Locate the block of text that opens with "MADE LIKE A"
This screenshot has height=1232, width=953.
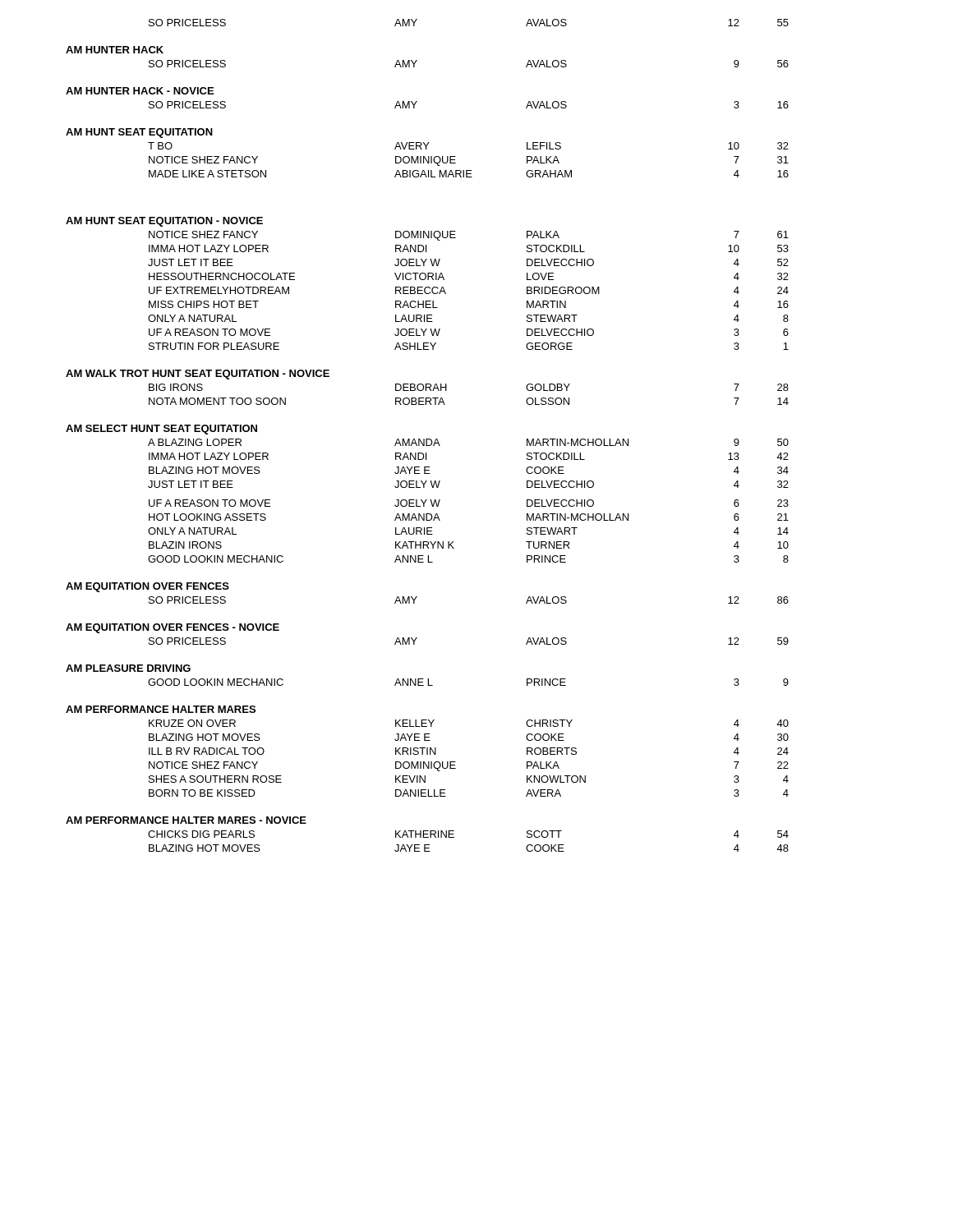click(x=427, y=174)
